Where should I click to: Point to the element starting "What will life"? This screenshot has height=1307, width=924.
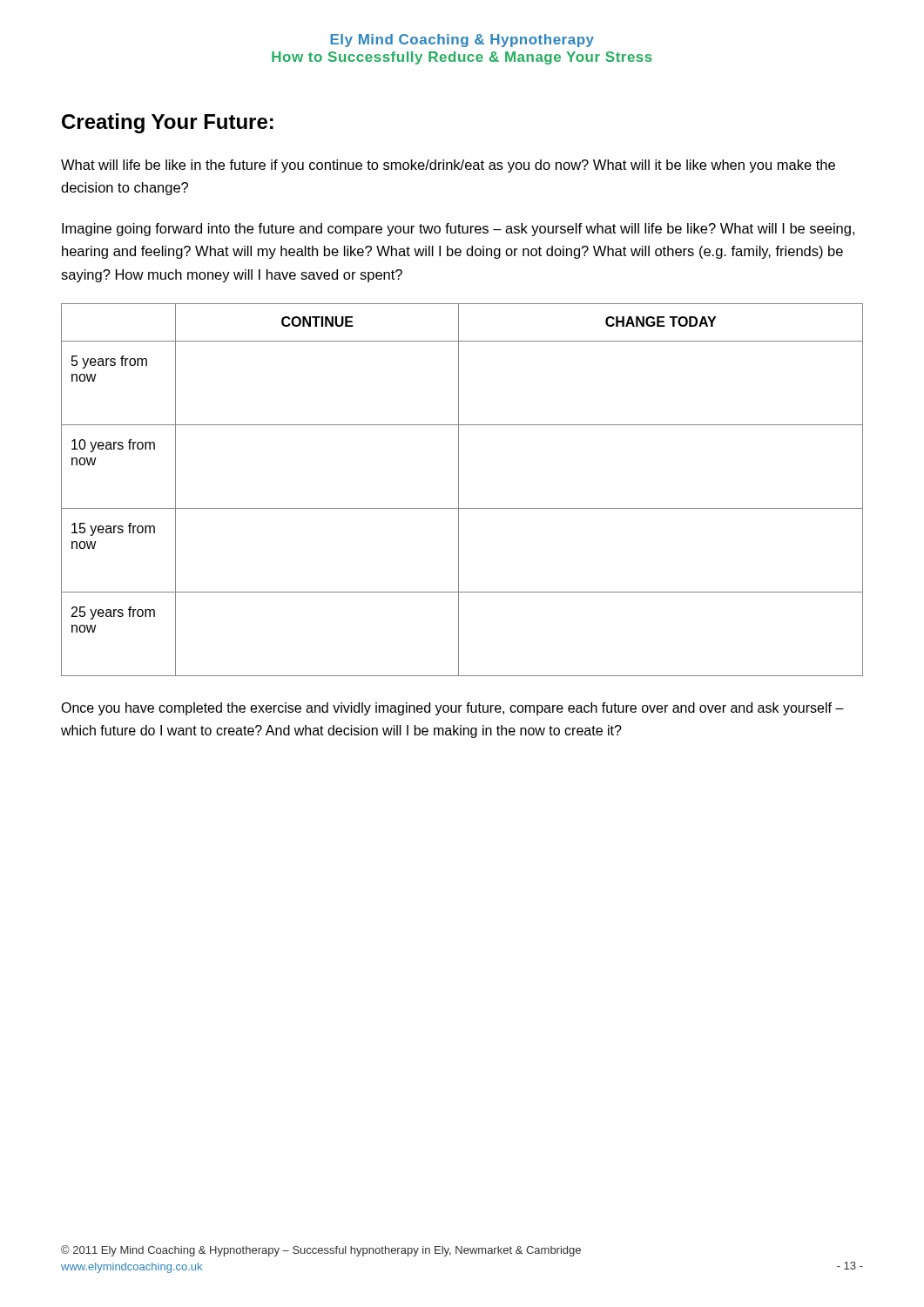[x=448, y=176]
